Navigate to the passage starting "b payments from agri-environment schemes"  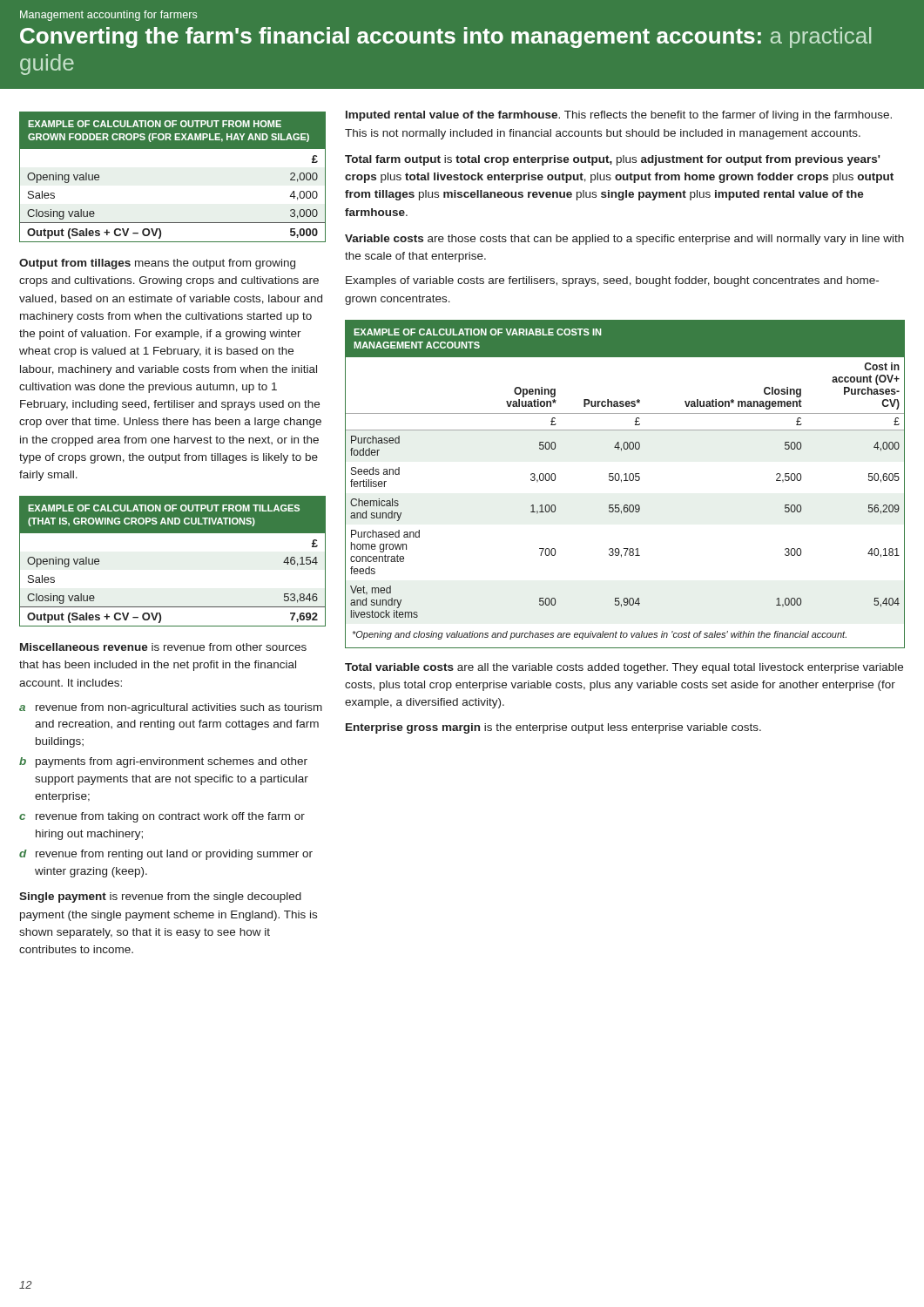click(172, 779)
